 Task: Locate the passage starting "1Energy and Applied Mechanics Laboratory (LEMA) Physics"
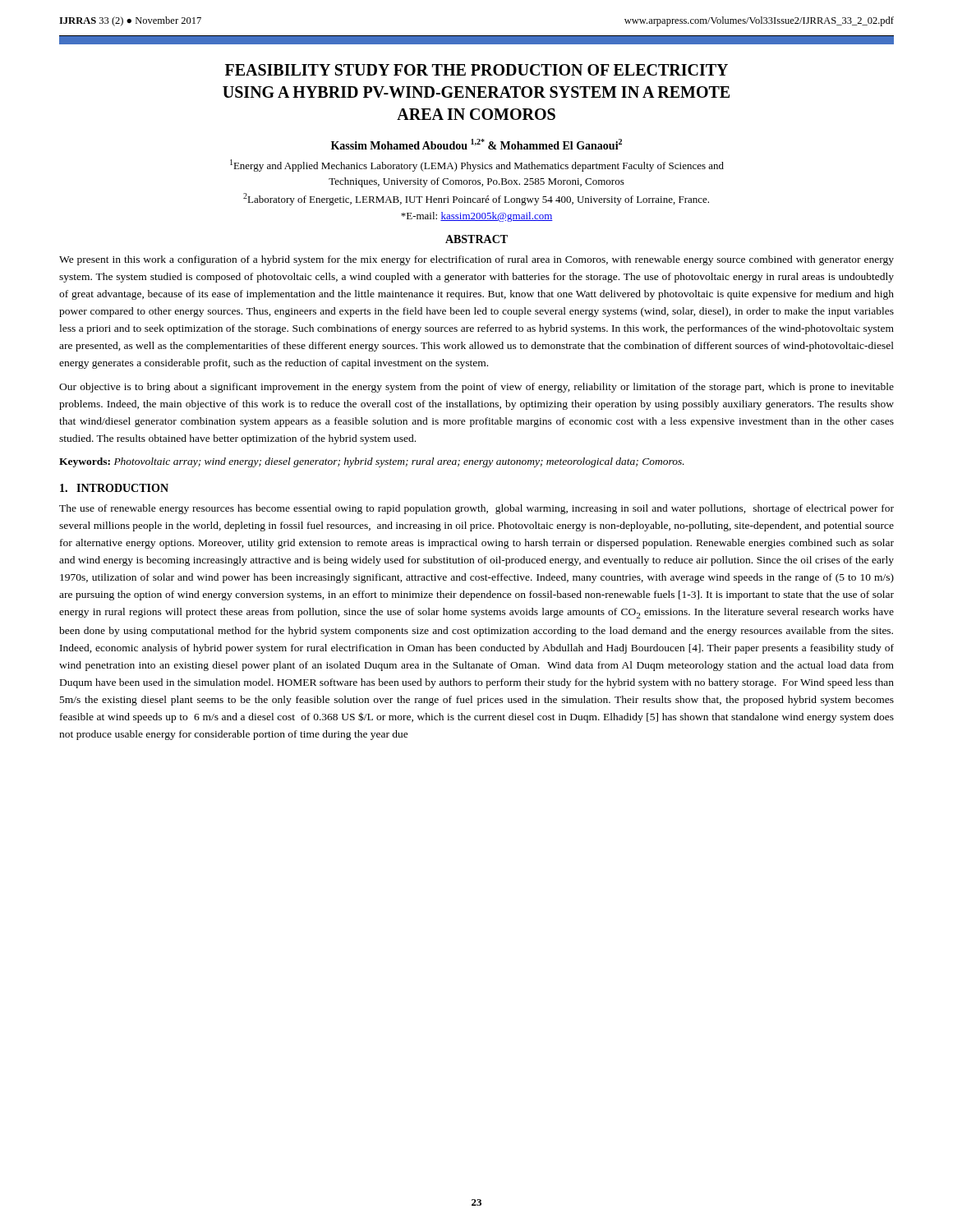476,190
